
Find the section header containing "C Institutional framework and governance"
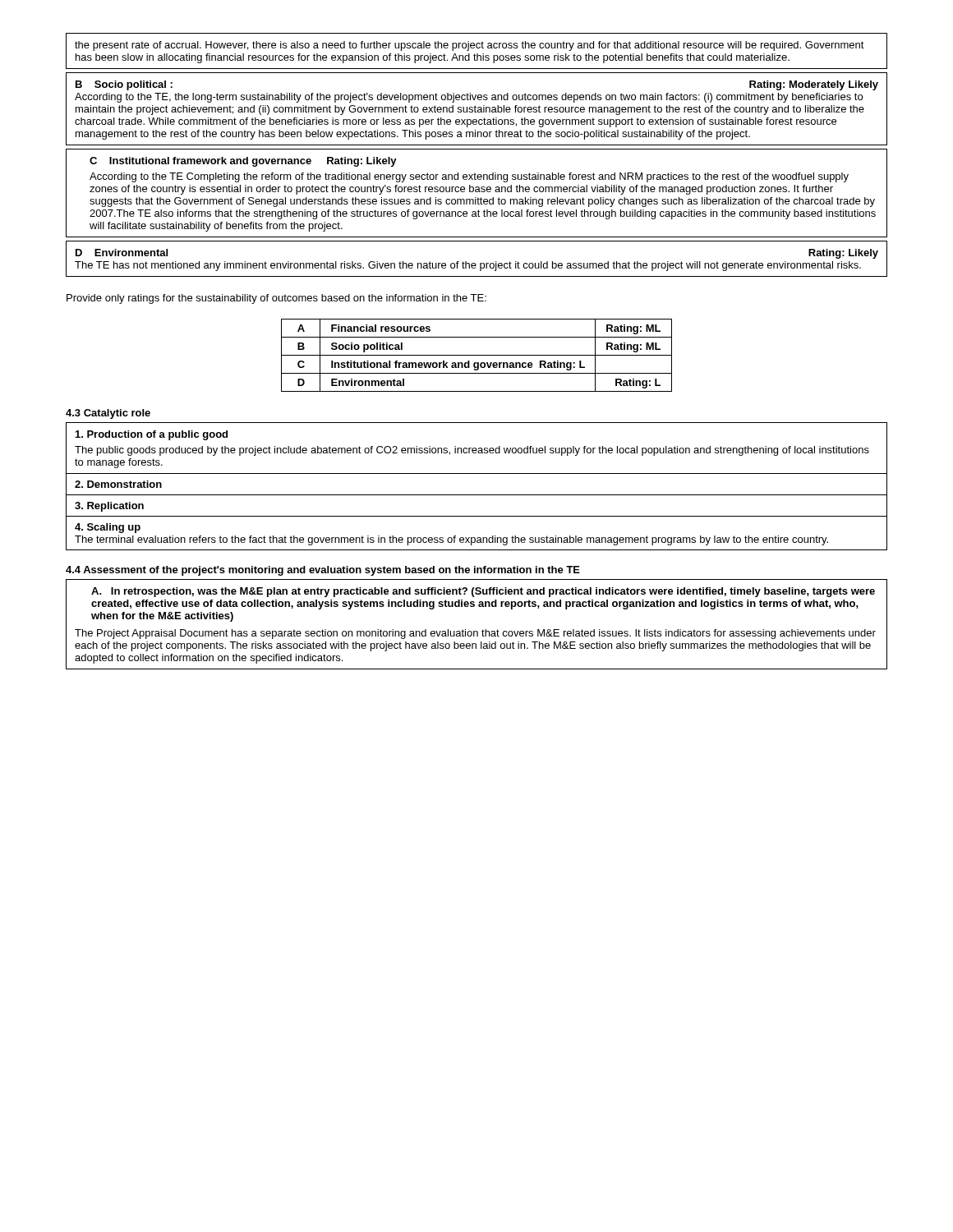coord(243,161)
